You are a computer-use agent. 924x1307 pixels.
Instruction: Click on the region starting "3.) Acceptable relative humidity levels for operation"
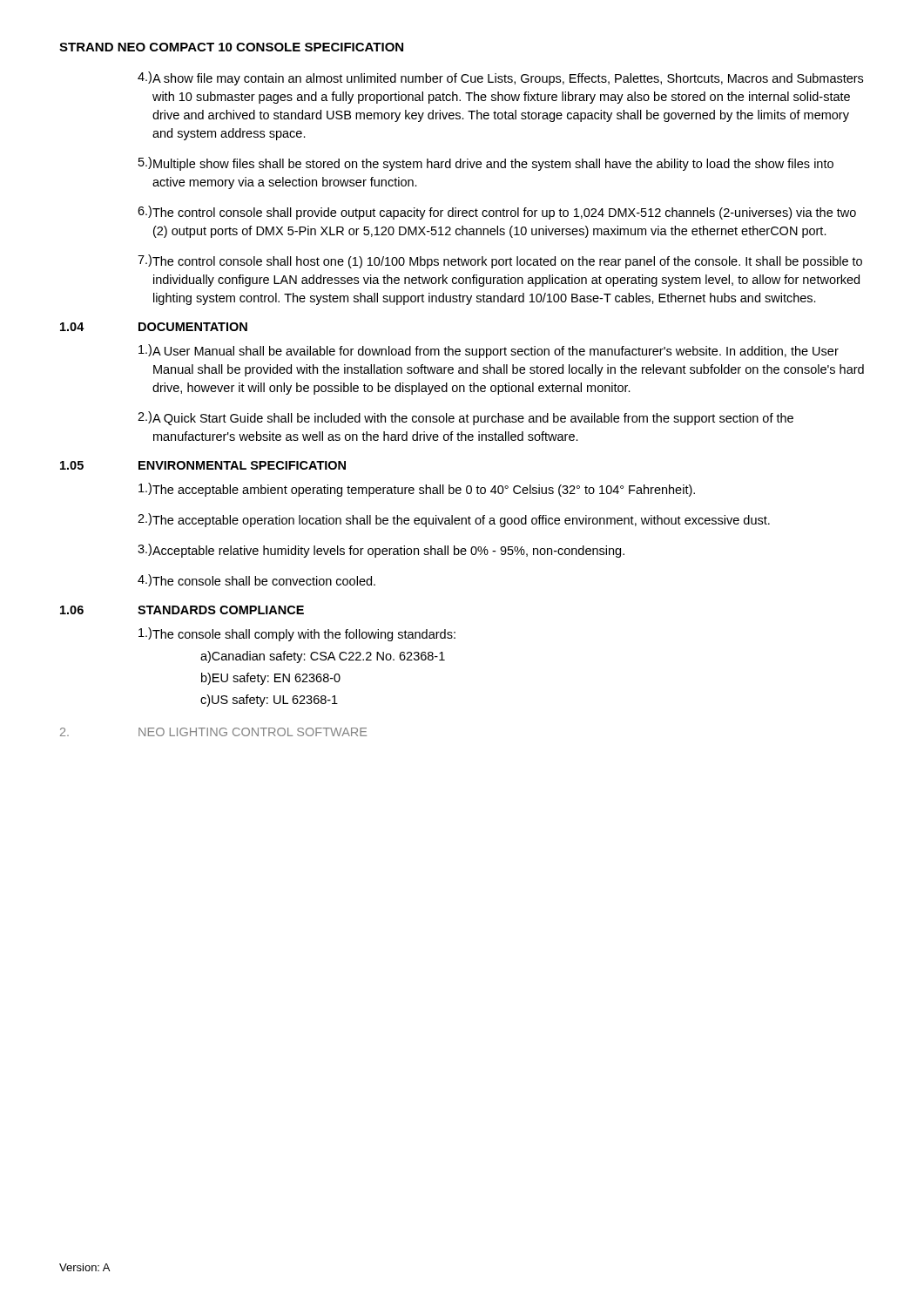(x=462, y=551)
